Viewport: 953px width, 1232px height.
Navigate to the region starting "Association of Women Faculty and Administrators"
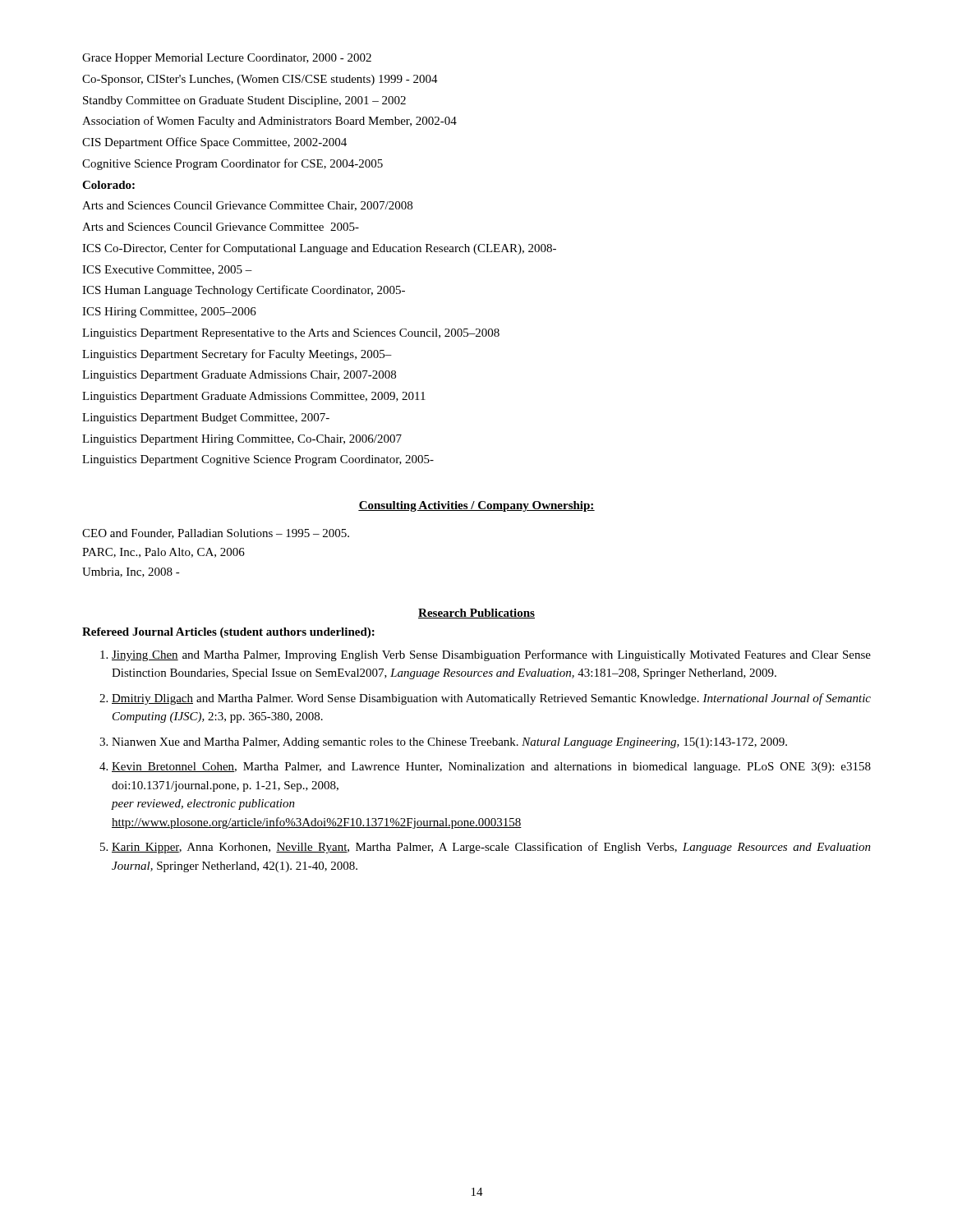[x=269, y=121]
